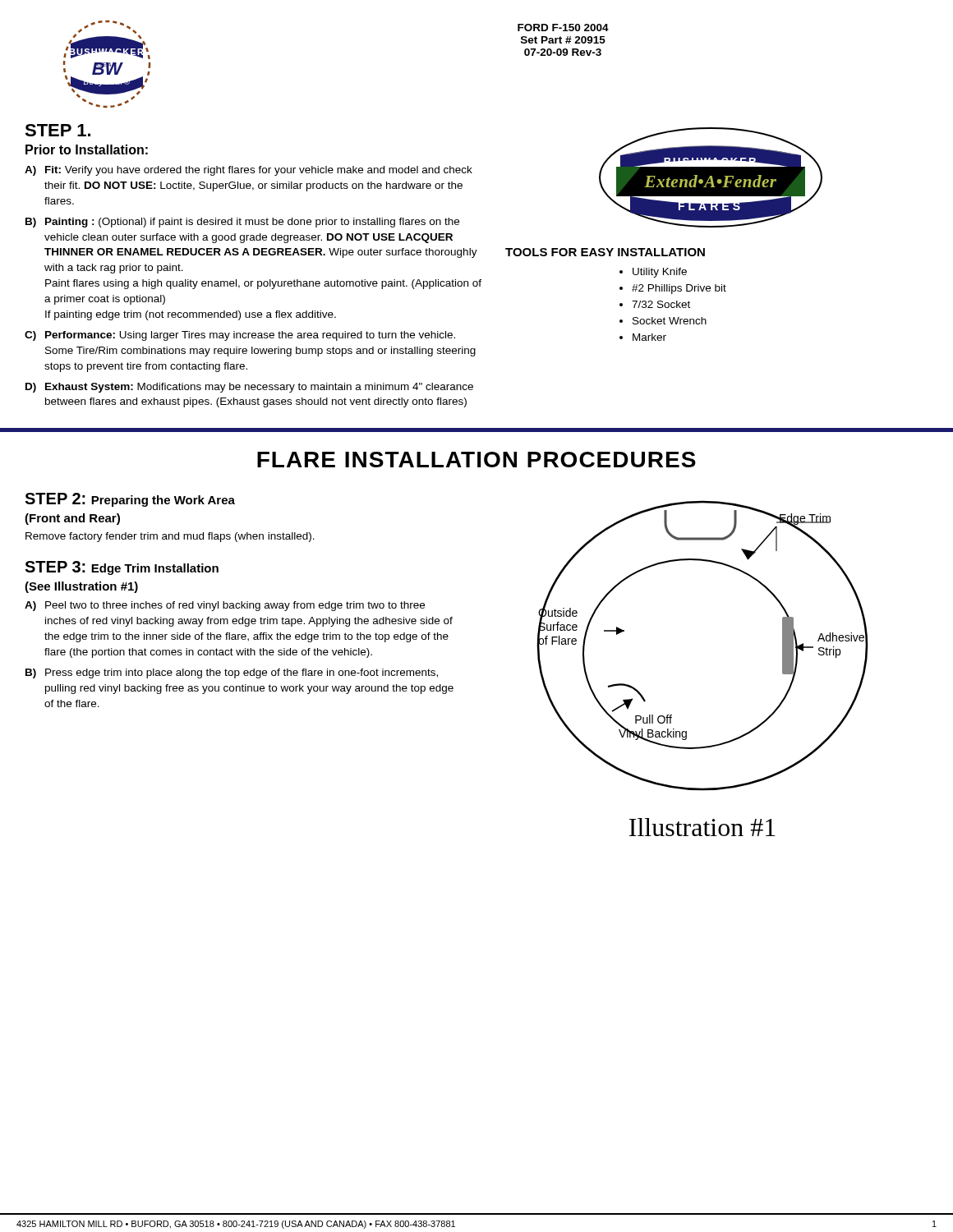Find the block starting "B) Press edge"
This screenshot has width=953, height=1232.
pos(242,688)
